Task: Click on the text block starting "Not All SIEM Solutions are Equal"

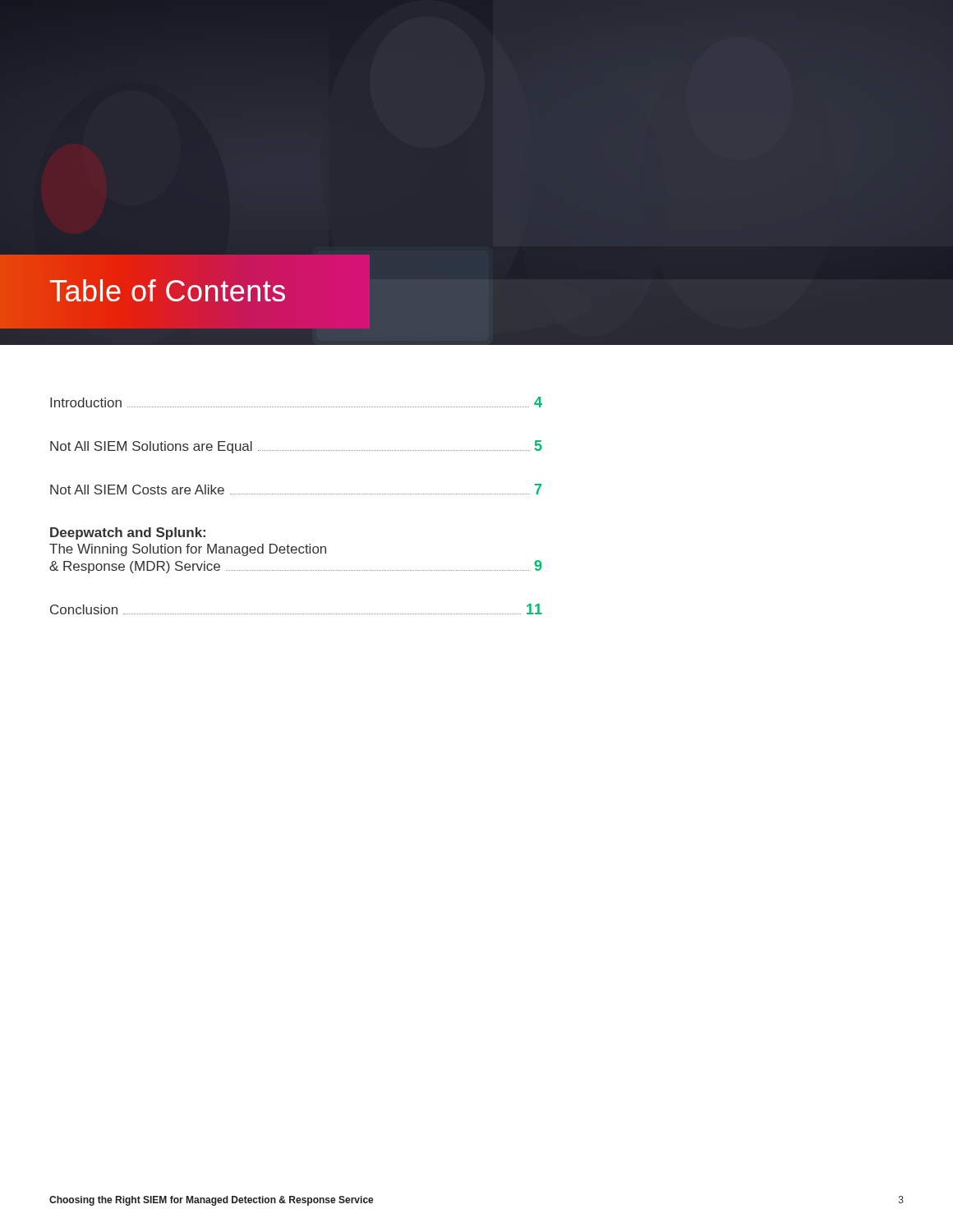Action: click(296, 446)
